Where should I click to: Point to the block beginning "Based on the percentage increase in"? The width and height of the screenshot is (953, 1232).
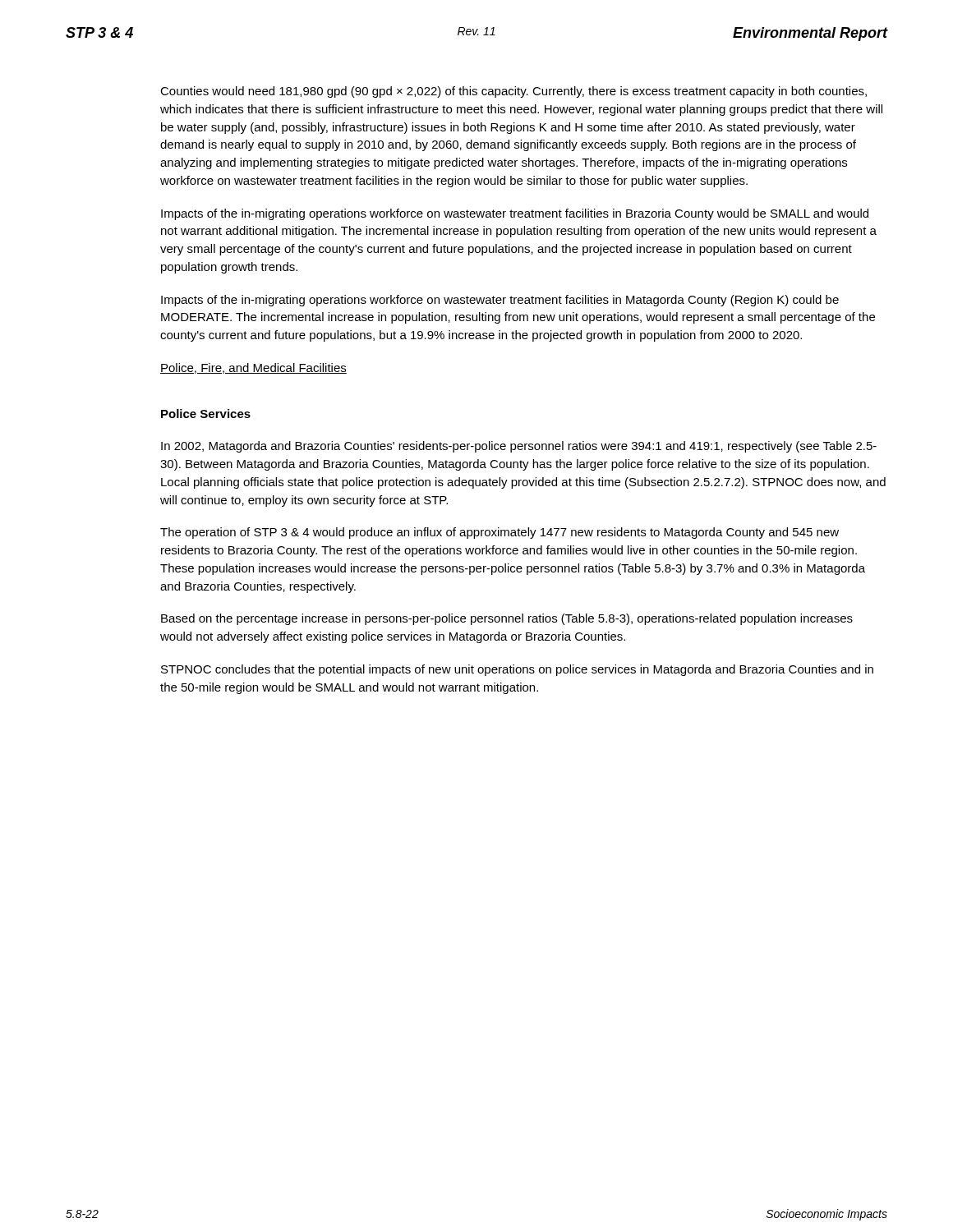pyautogui.click(x=506, y=627)
